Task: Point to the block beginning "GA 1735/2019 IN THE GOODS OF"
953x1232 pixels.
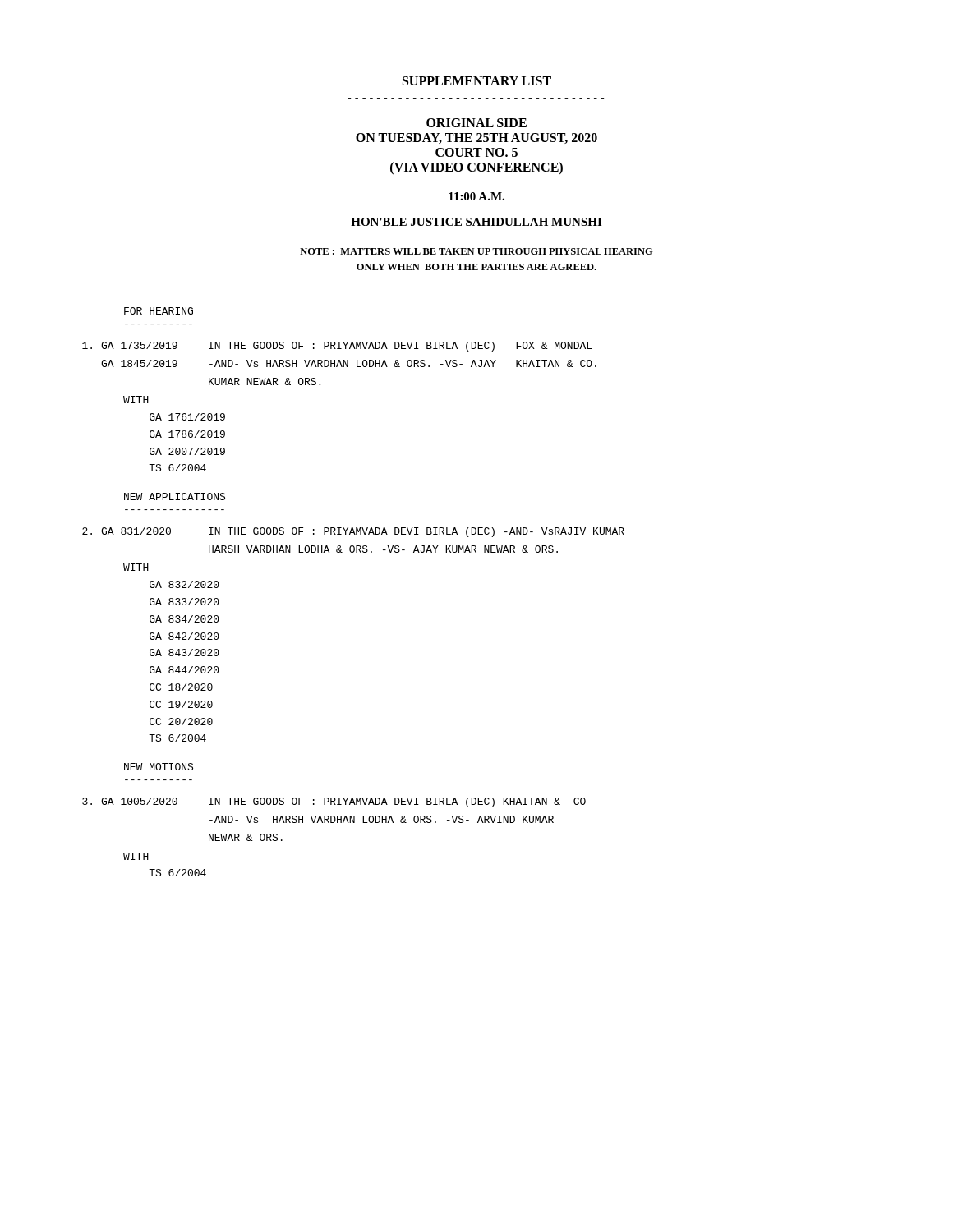Action: pos(476,365)
